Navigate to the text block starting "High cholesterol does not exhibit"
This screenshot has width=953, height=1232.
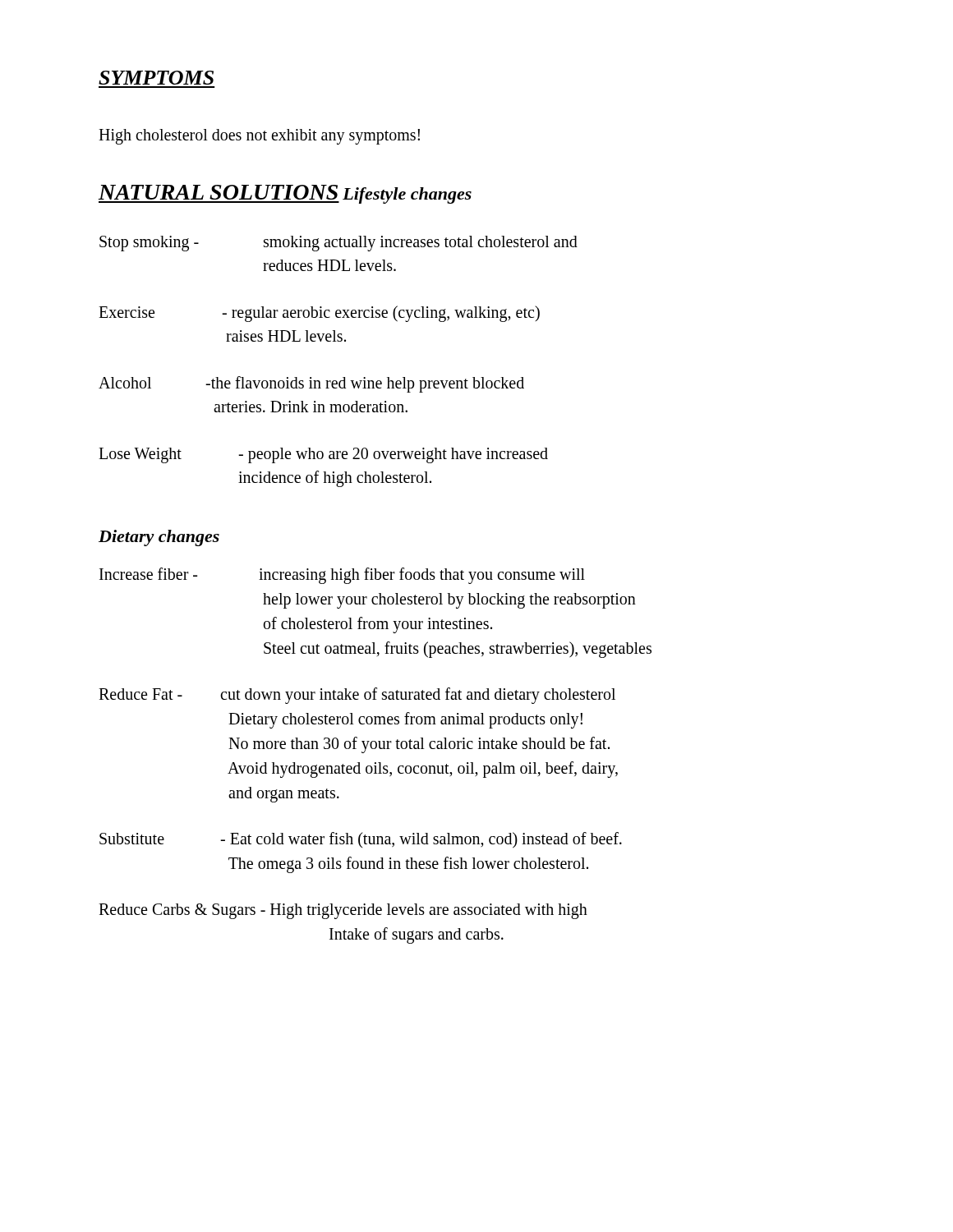pyautogui.click(x=259, y=137)
